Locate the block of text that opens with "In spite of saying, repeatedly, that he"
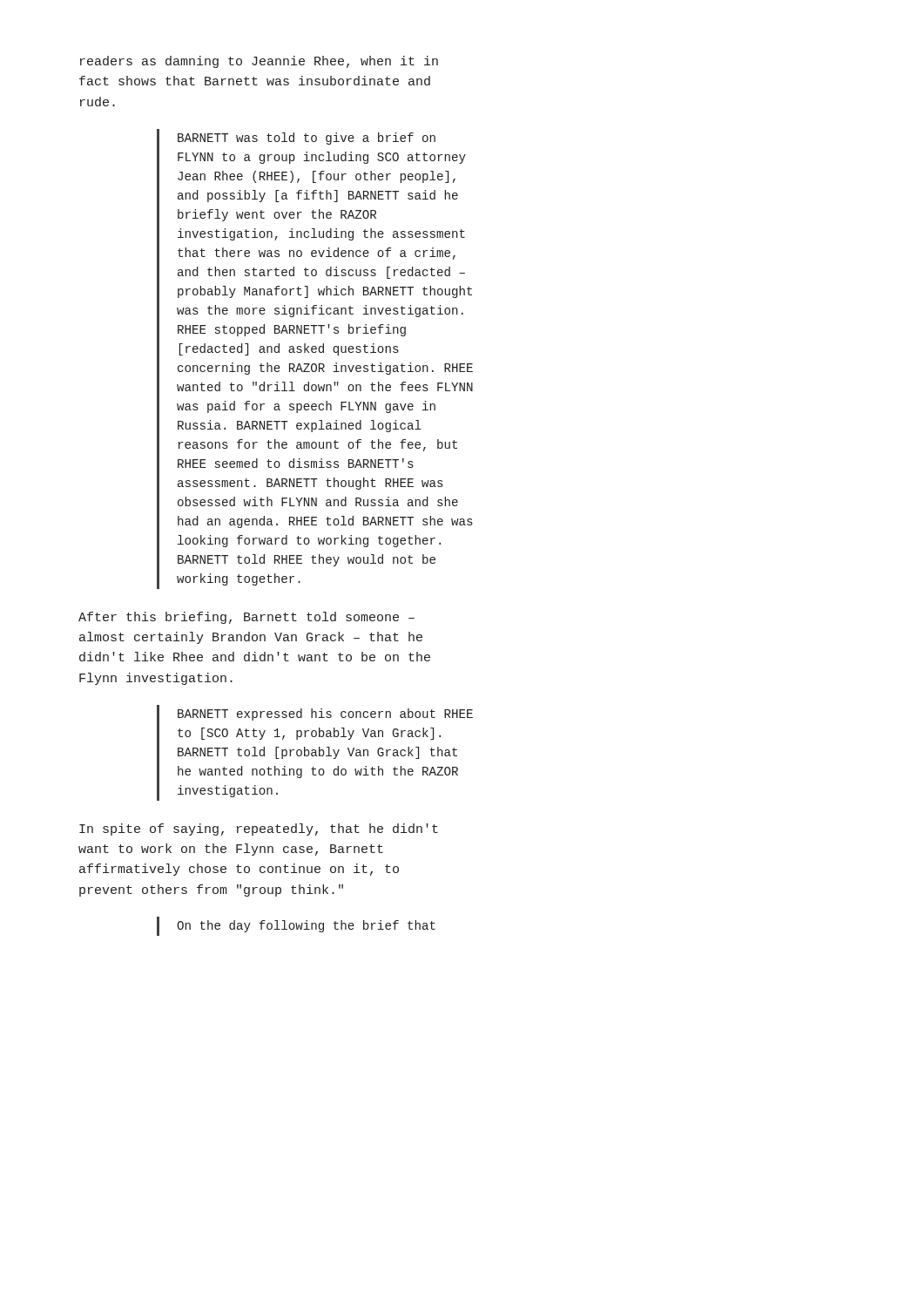 tap(259, 860)
